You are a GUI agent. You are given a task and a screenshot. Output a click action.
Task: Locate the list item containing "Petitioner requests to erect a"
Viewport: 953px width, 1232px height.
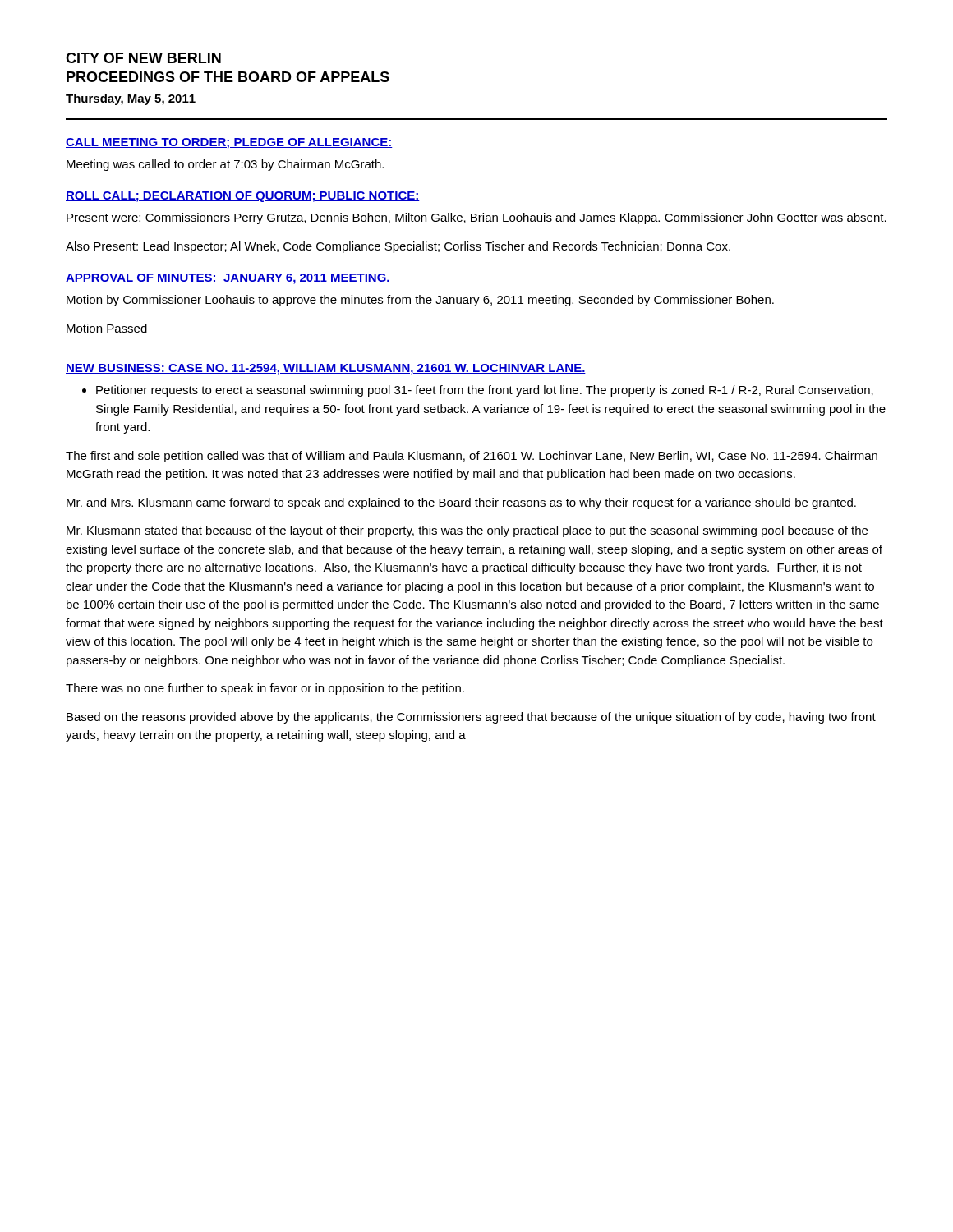[491, 408]
